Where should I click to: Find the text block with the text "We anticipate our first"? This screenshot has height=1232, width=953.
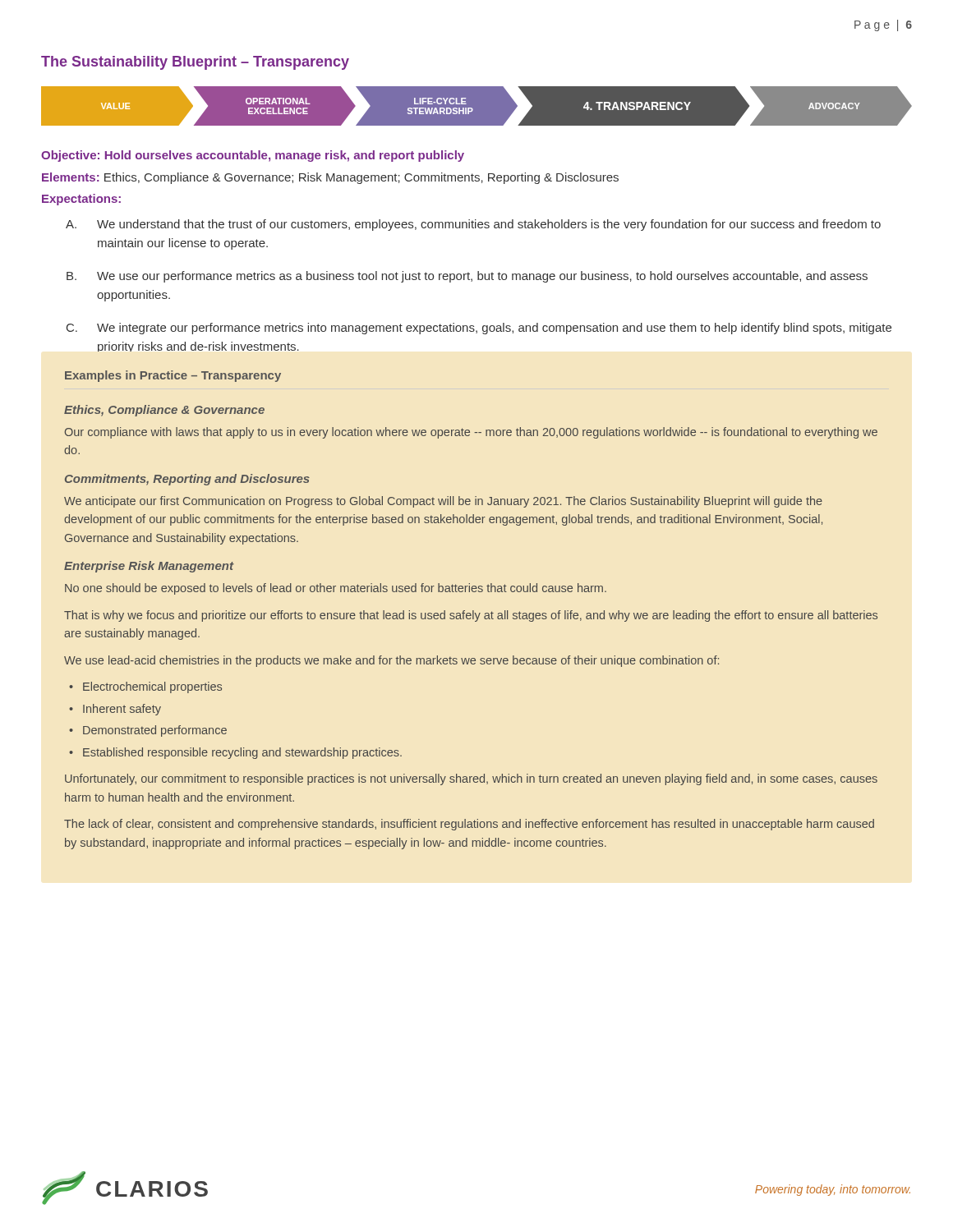444,519
